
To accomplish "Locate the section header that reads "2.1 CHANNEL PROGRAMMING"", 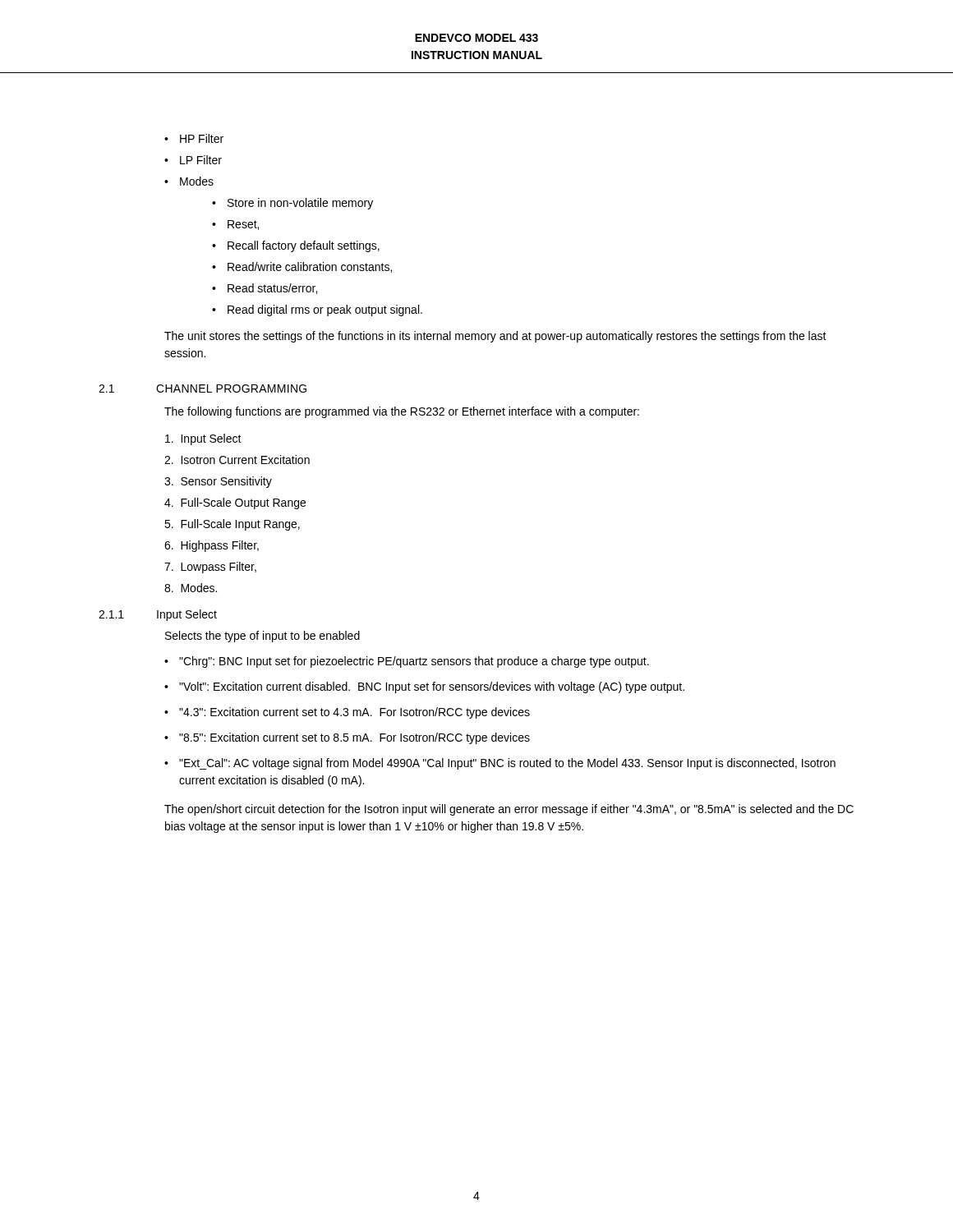I will [203, 389].
